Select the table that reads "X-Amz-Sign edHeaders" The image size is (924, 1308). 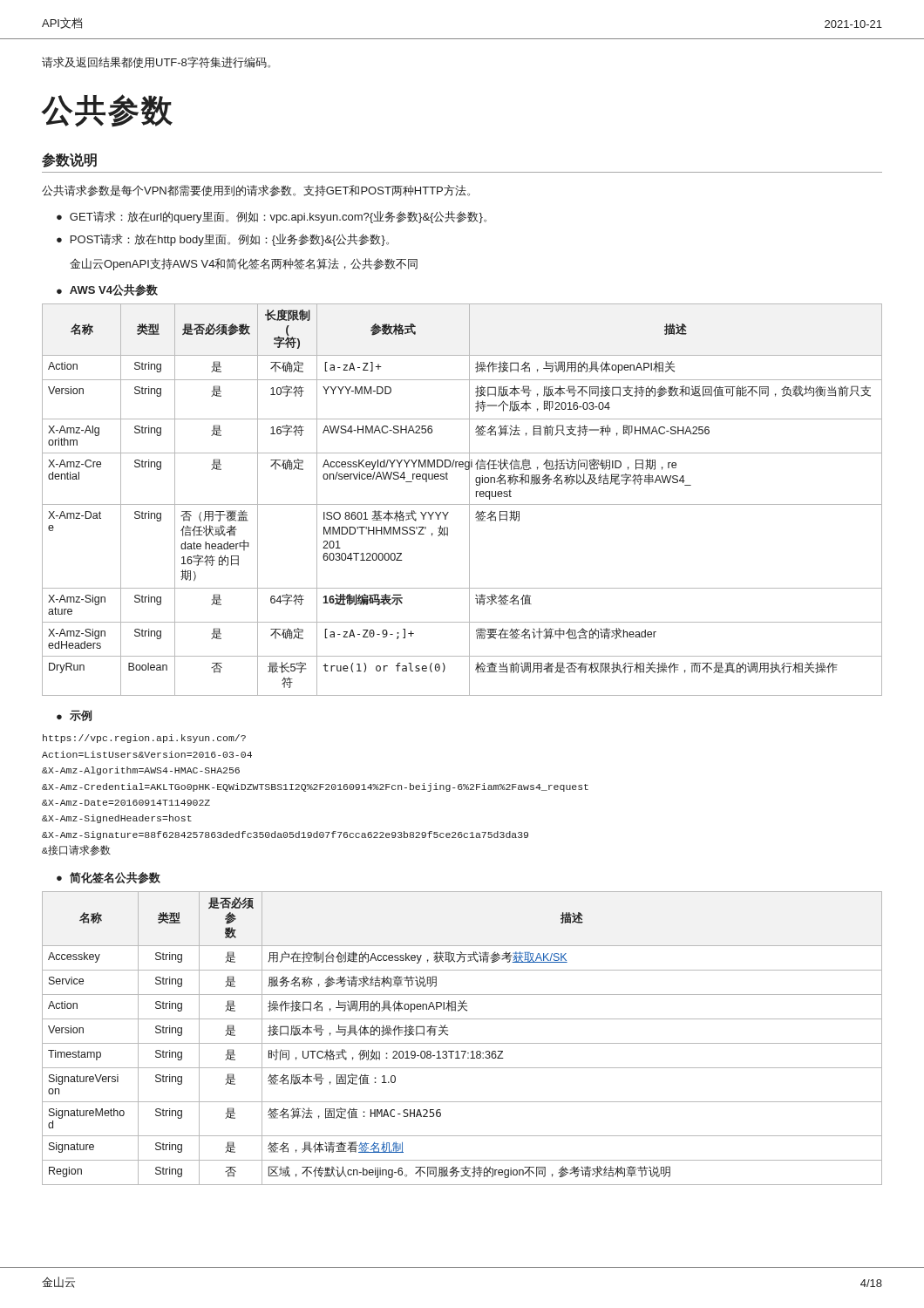(462, 500)
